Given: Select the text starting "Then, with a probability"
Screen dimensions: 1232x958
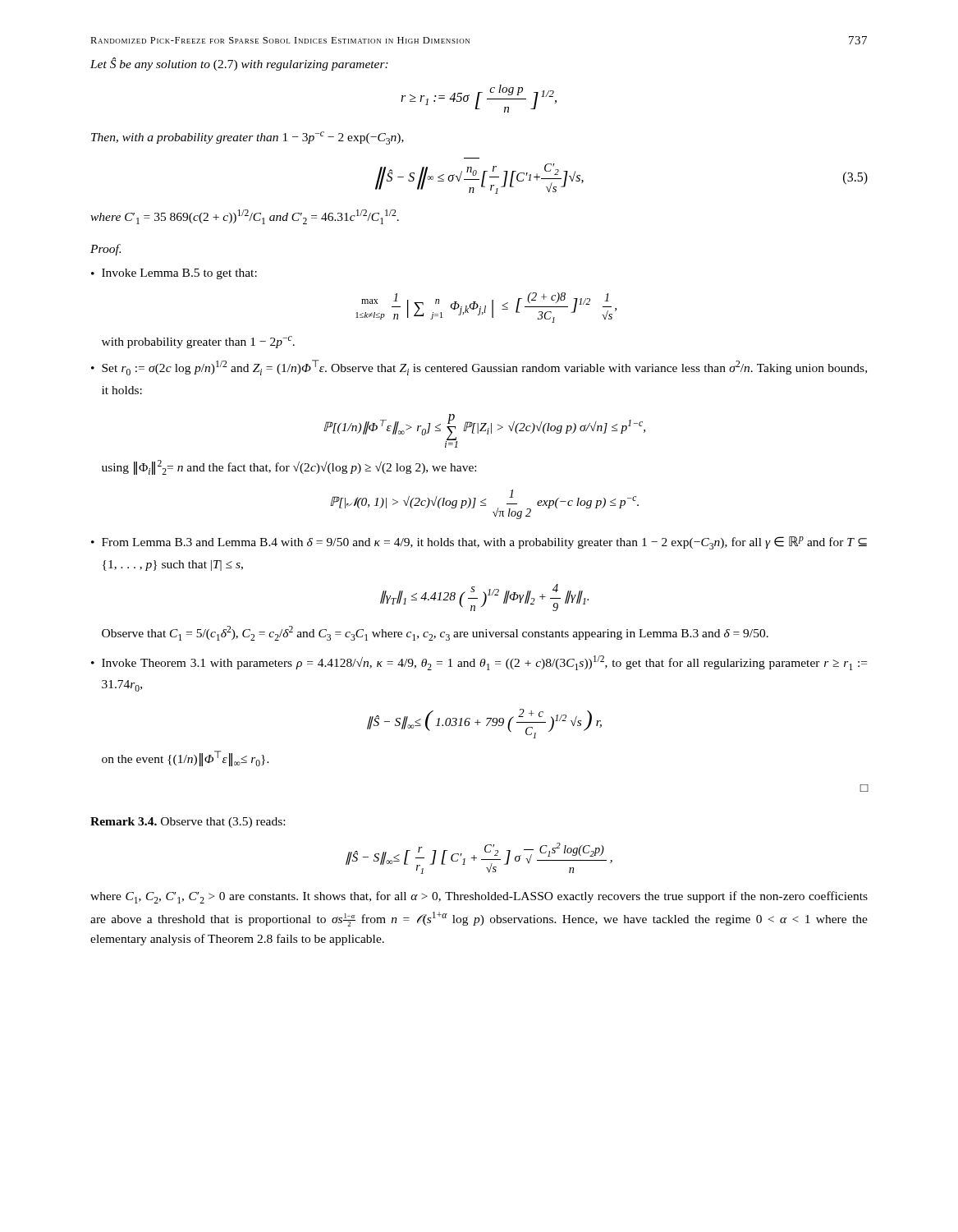Looking at the screenshot, I should tap(248, 138).
